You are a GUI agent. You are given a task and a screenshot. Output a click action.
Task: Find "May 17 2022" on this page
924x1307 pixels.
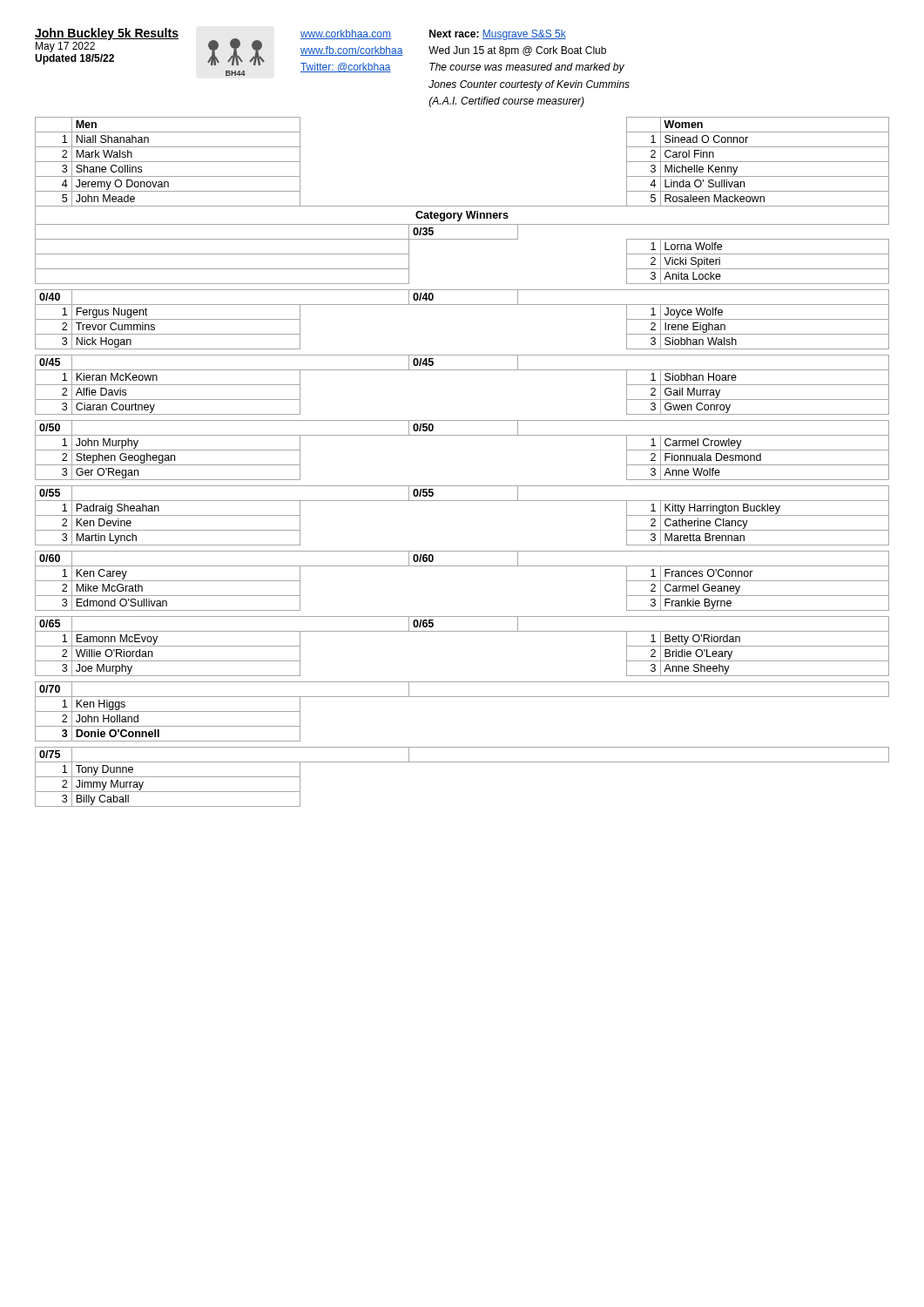coord(65,46)
